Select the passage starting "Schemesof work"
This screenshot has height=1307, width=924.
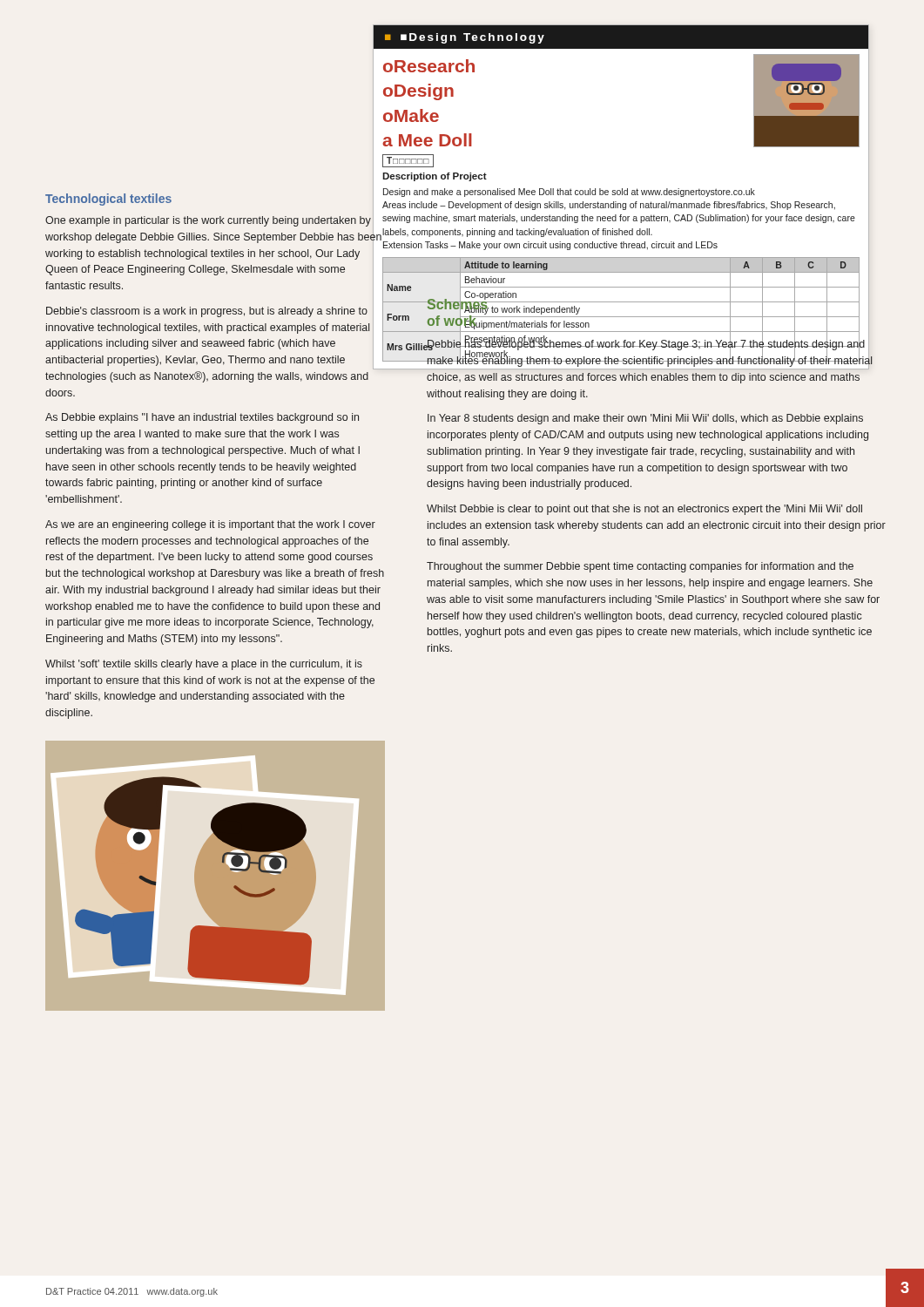click(x=457, y=313)
